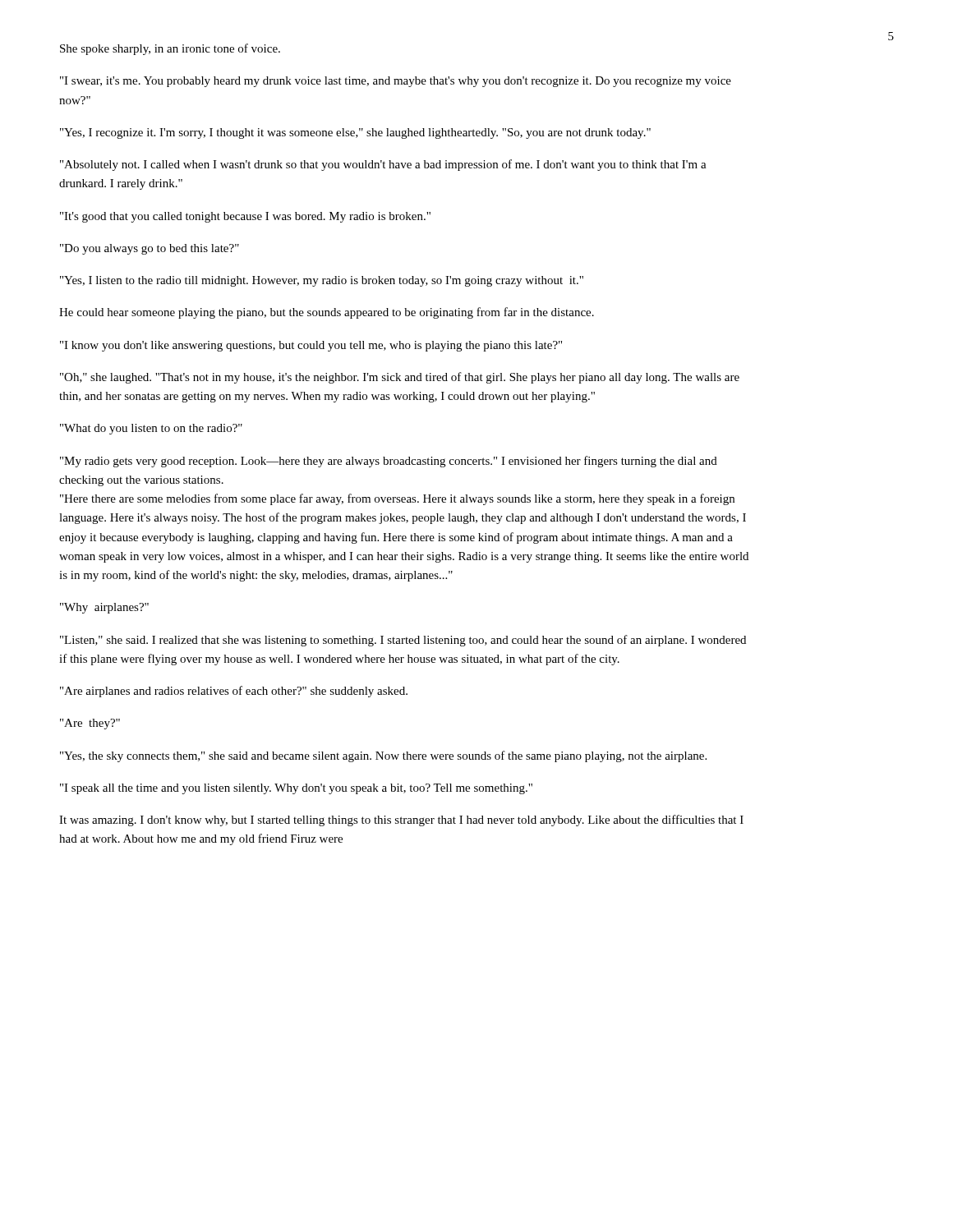Locate the block of text that opens with "She spoke sharply,"
Viewport: 953px width, 1232px height.
[170, 48]
